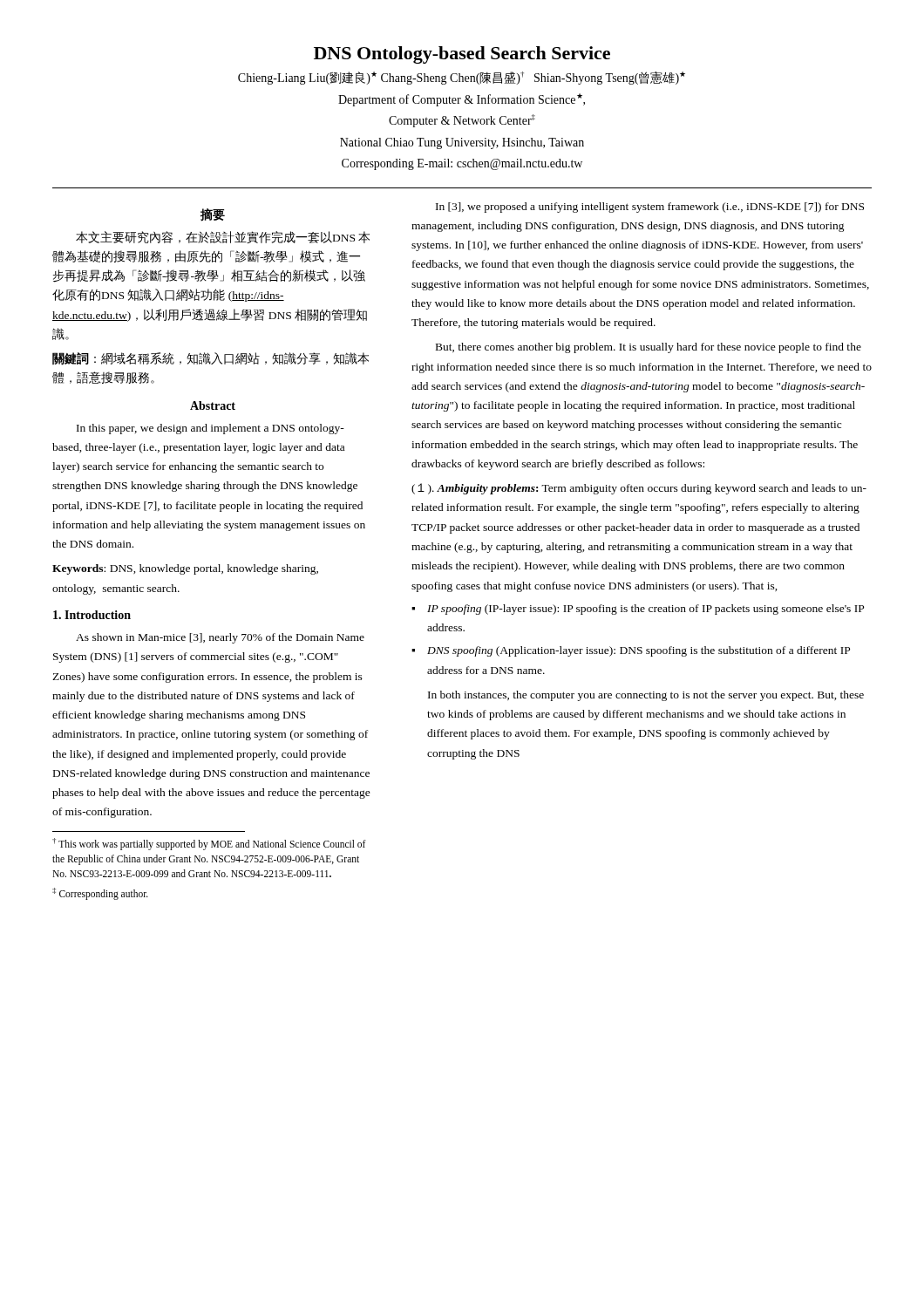
Task: Navigate to the passage starting "DNS Ontology-based Search Service"
Action: click(462, 53)
